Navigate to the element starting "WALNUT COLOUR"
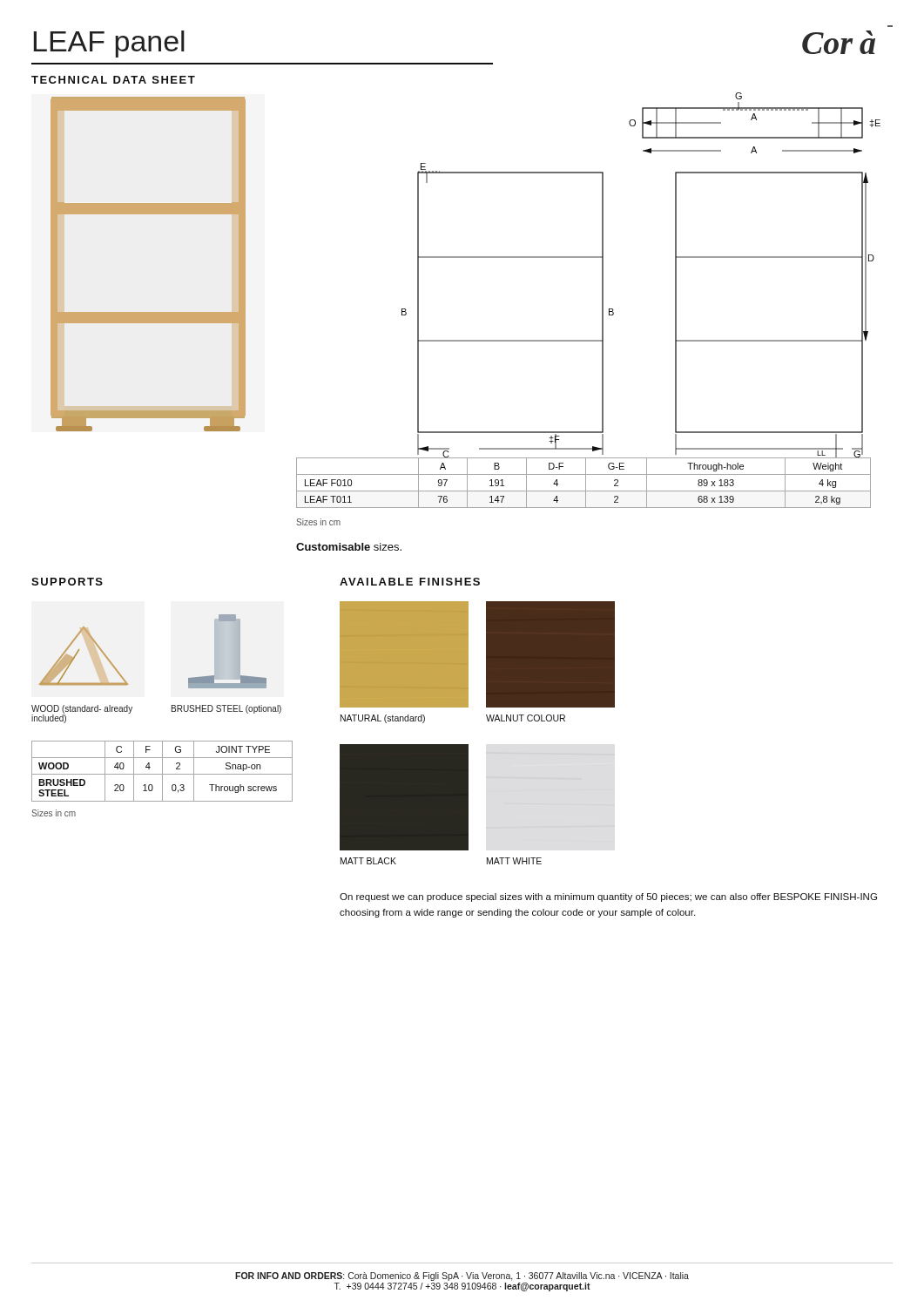This screenshot has width=924, height=1307. tap(526, 718)
